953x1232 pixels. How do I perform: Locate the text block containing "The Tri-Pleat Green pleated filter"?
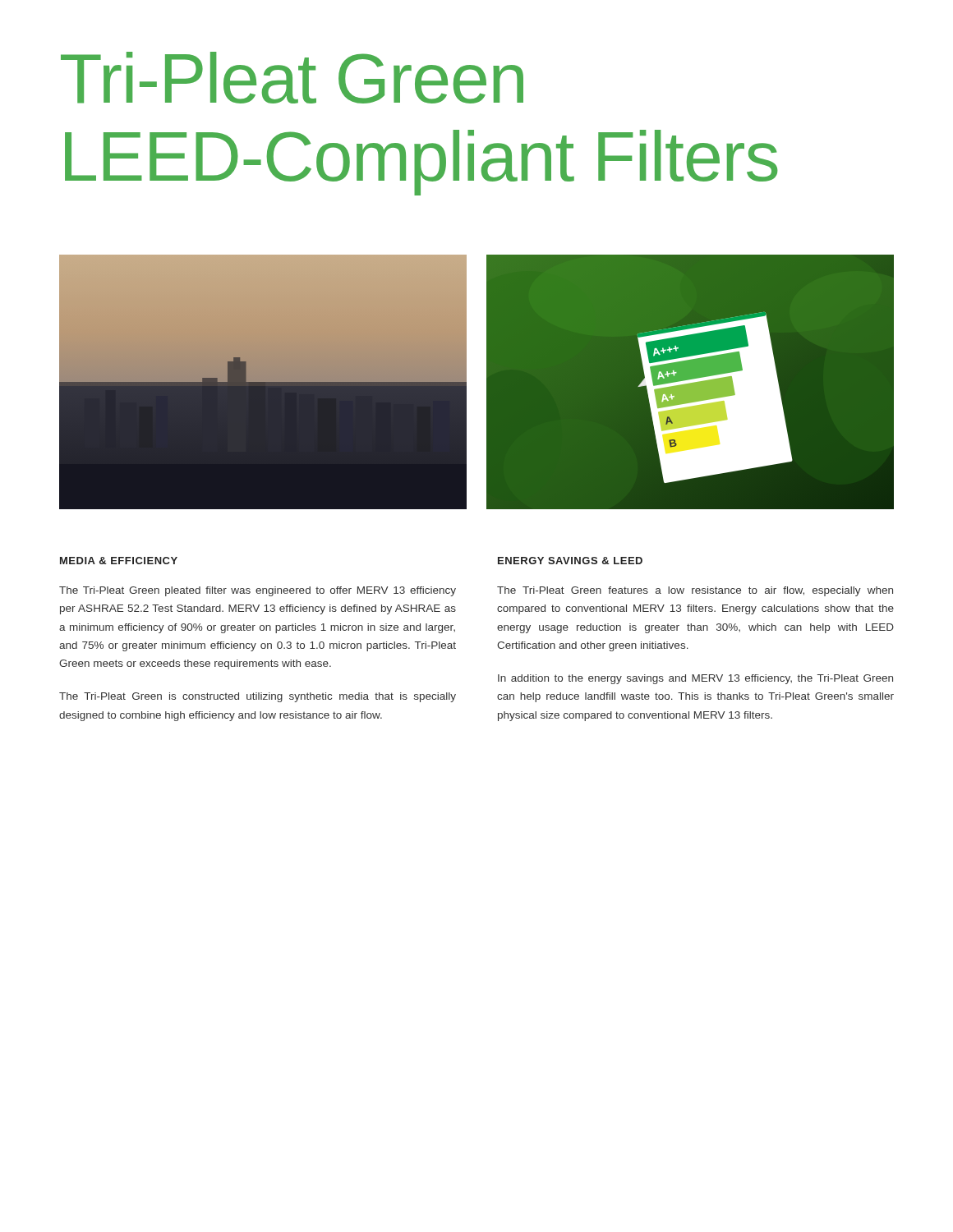pyautogui.click(x=258, y=653)
